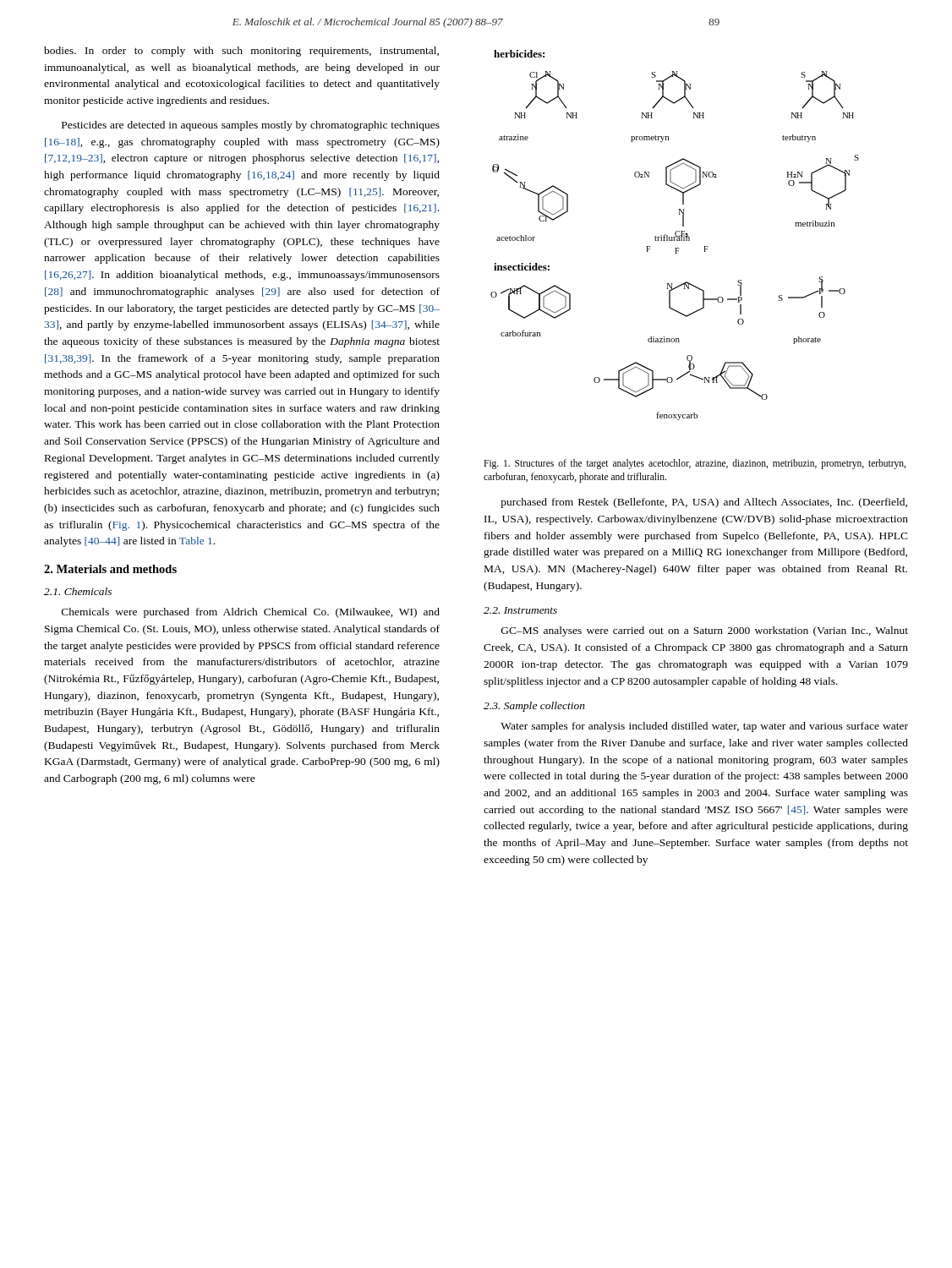This screenshot has width=952, height=1268.
Task: Find the section header that reads "2.1. Chemicals"
Action: coord(78,591)
